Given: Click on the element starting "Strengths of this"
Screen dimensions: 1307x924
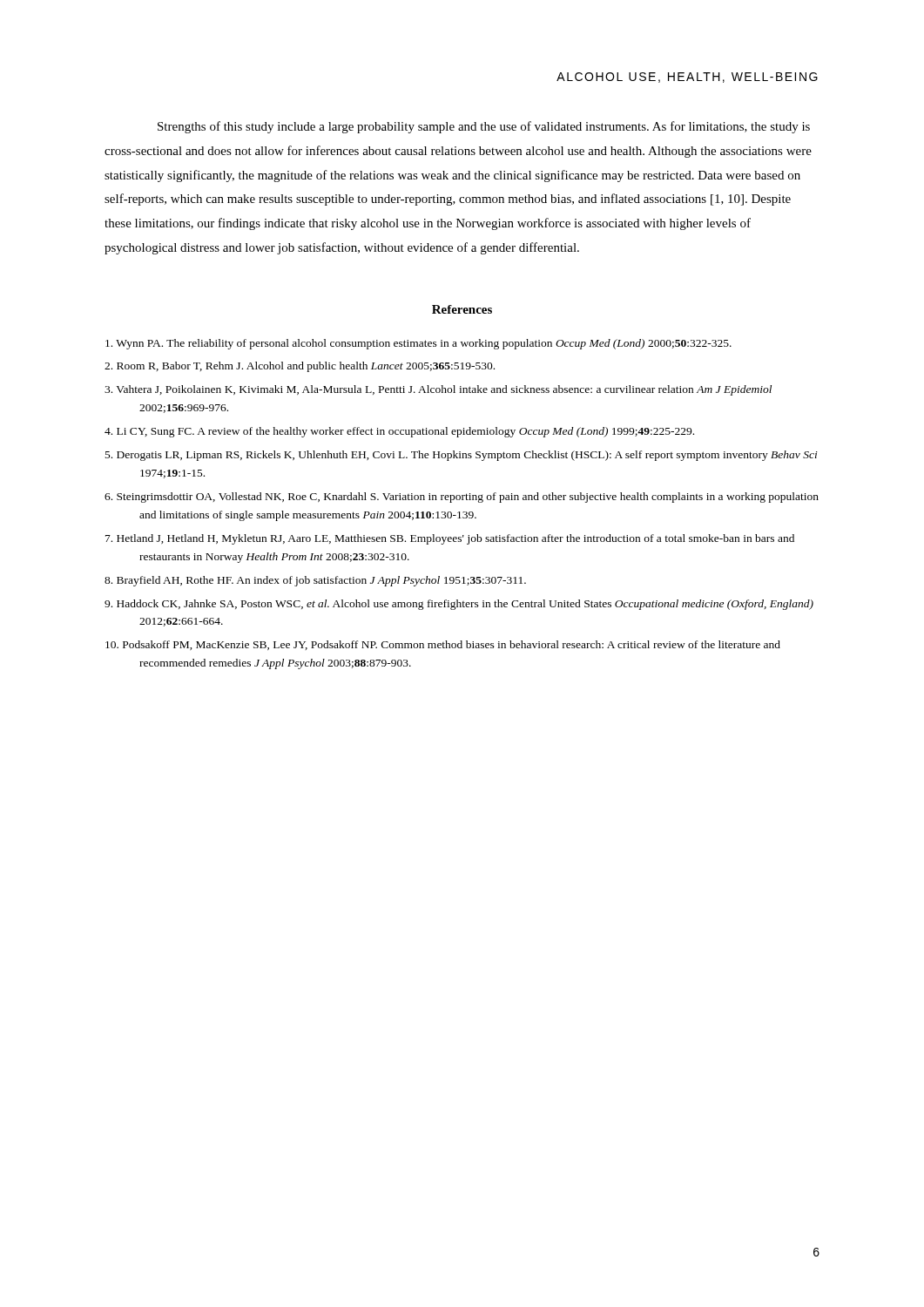Looking at the screenshot, I should pyautogui.click(x=458, y=187).
